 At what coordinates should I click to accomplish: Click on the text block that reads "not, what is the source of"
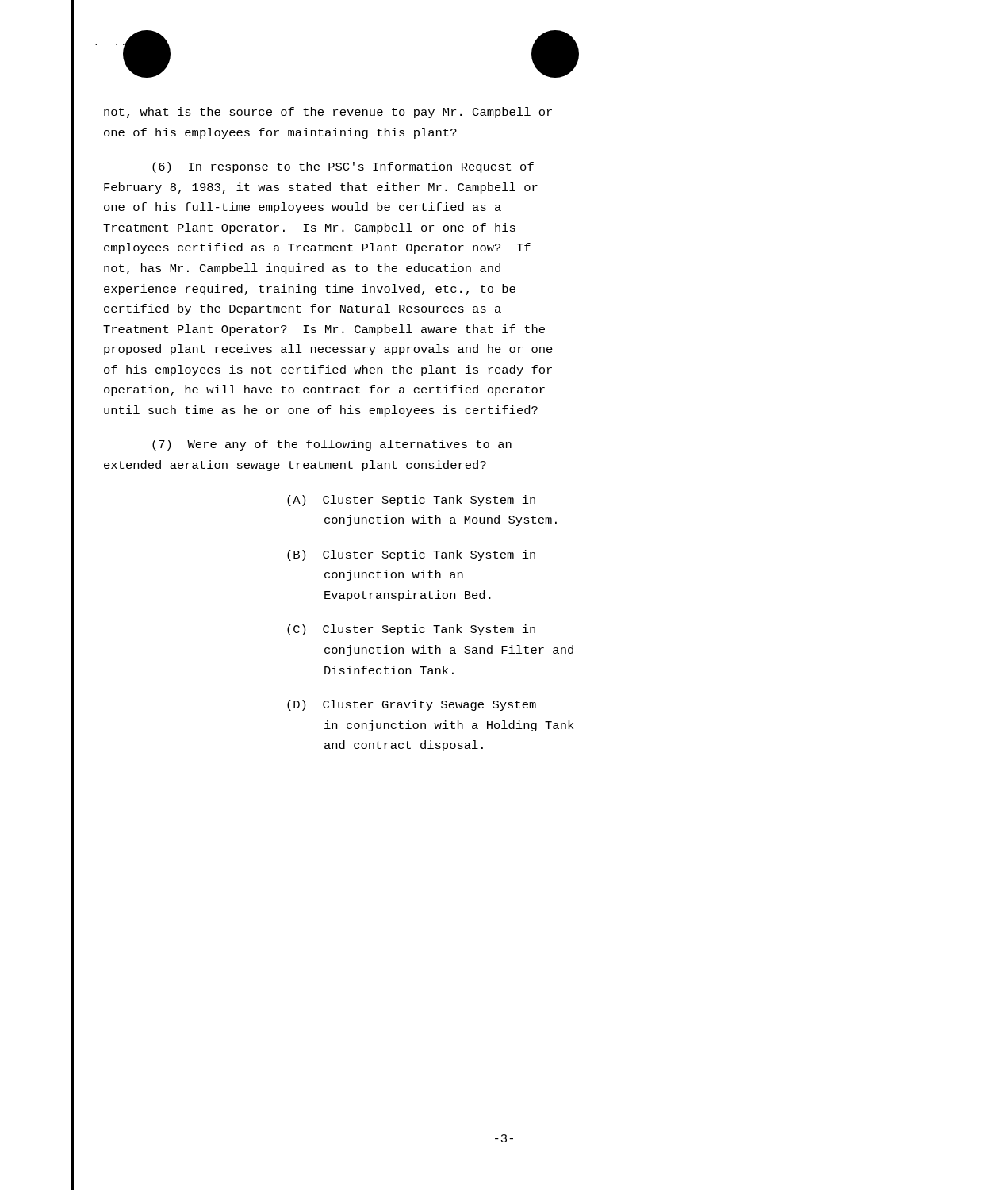[328, 123]
